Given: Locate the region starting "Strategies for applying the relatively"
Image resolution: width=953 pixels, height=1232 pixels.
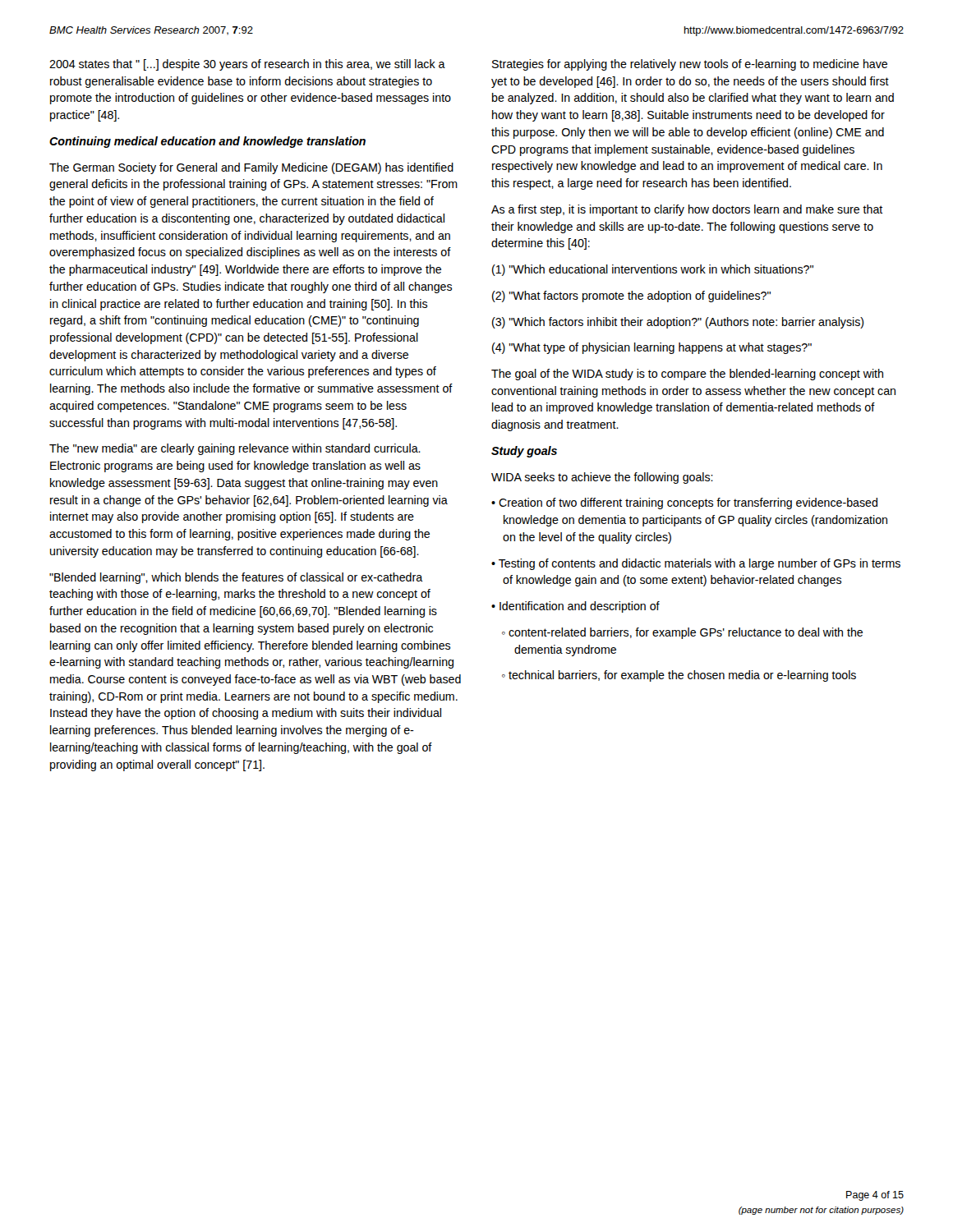Looking at the screenshot, I should pos(698,124).
